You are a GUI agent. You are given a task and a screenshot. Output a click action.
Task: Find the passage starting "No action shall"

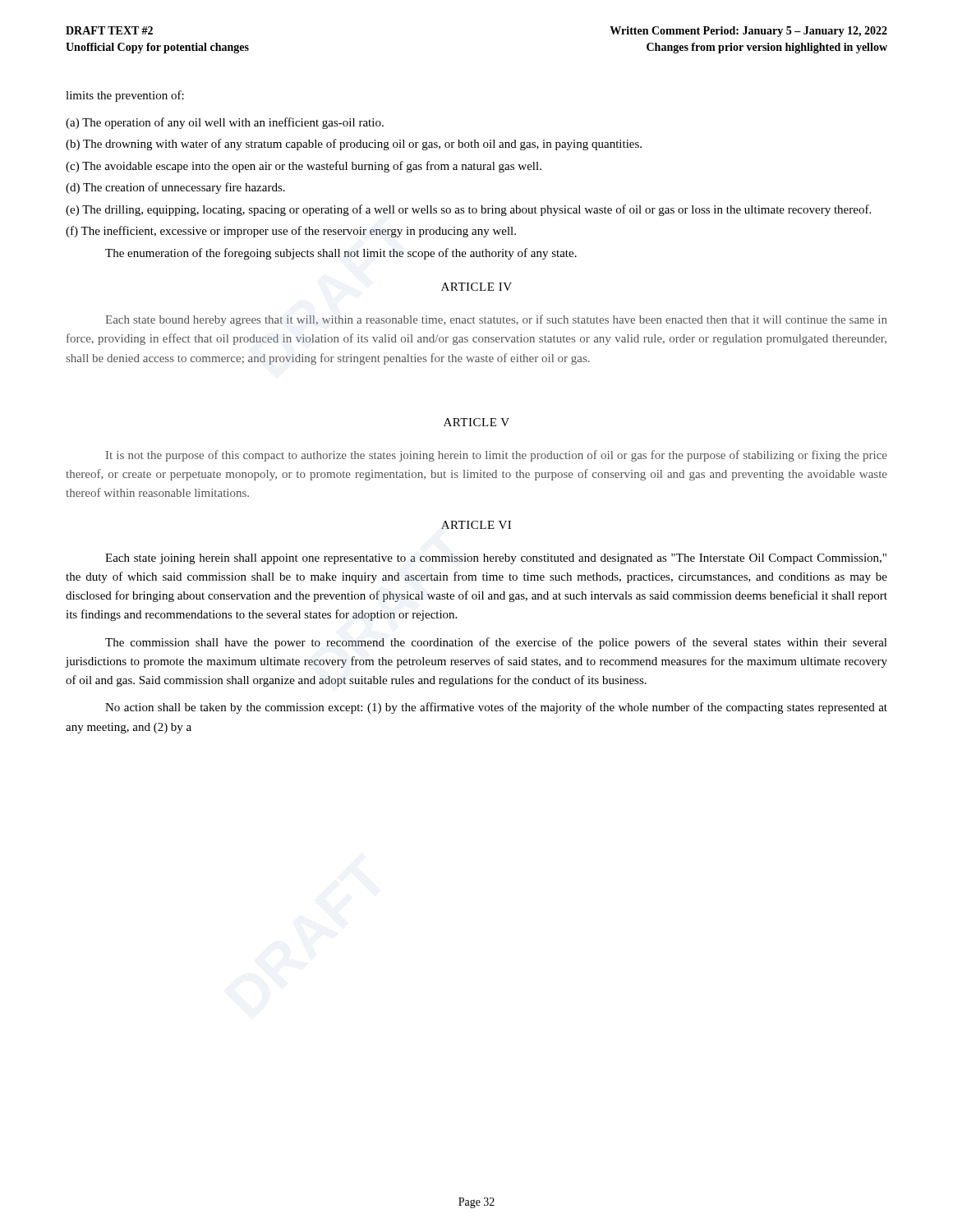(x=476, y=717)
